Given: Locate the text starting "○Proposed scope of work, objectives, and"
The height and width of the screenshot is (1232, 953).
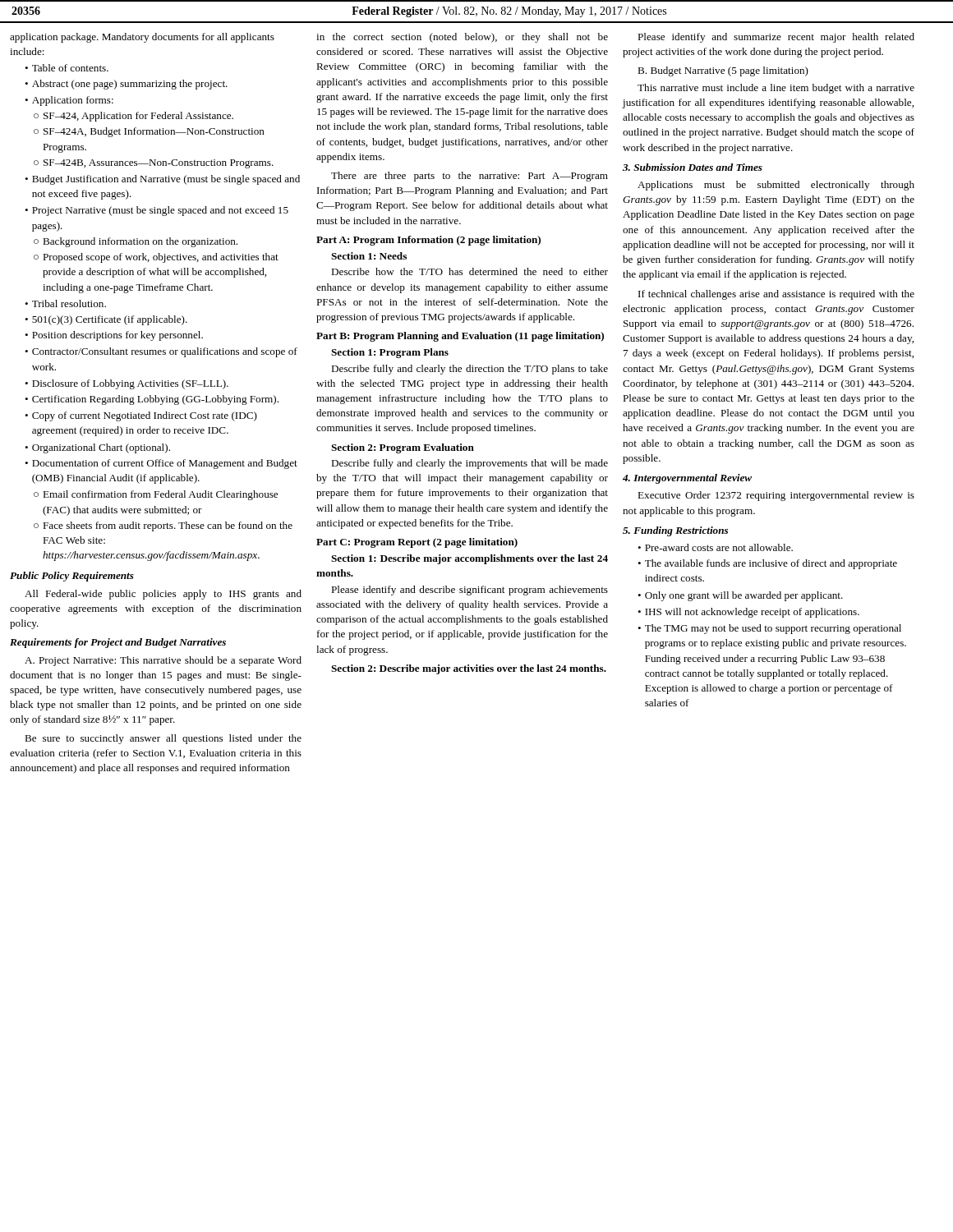Looking at the screenshot, I should coord(167,272).
